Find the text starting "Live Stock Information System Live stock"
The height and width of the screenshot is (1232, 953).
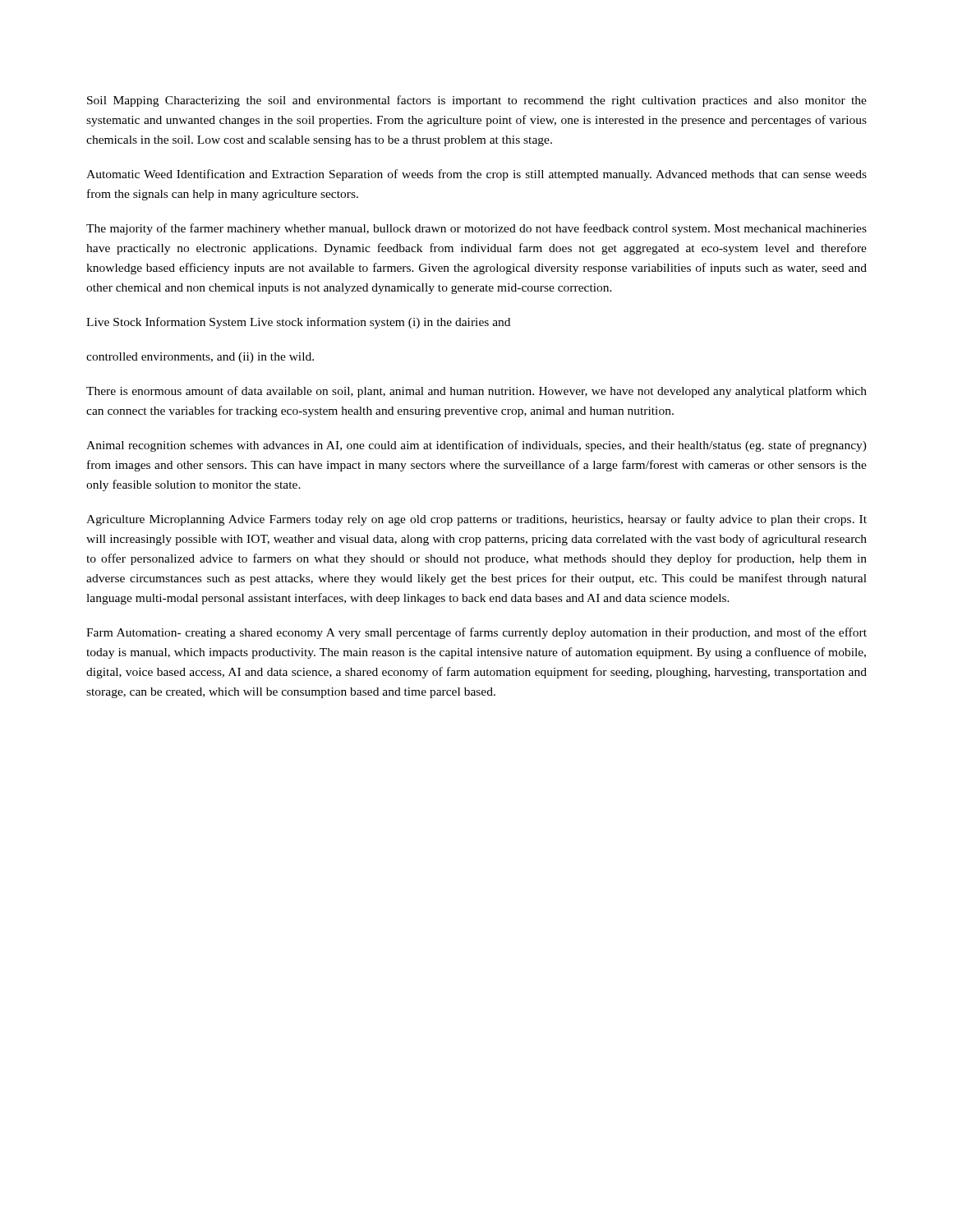pyautogui.click(x=298, y=322)
